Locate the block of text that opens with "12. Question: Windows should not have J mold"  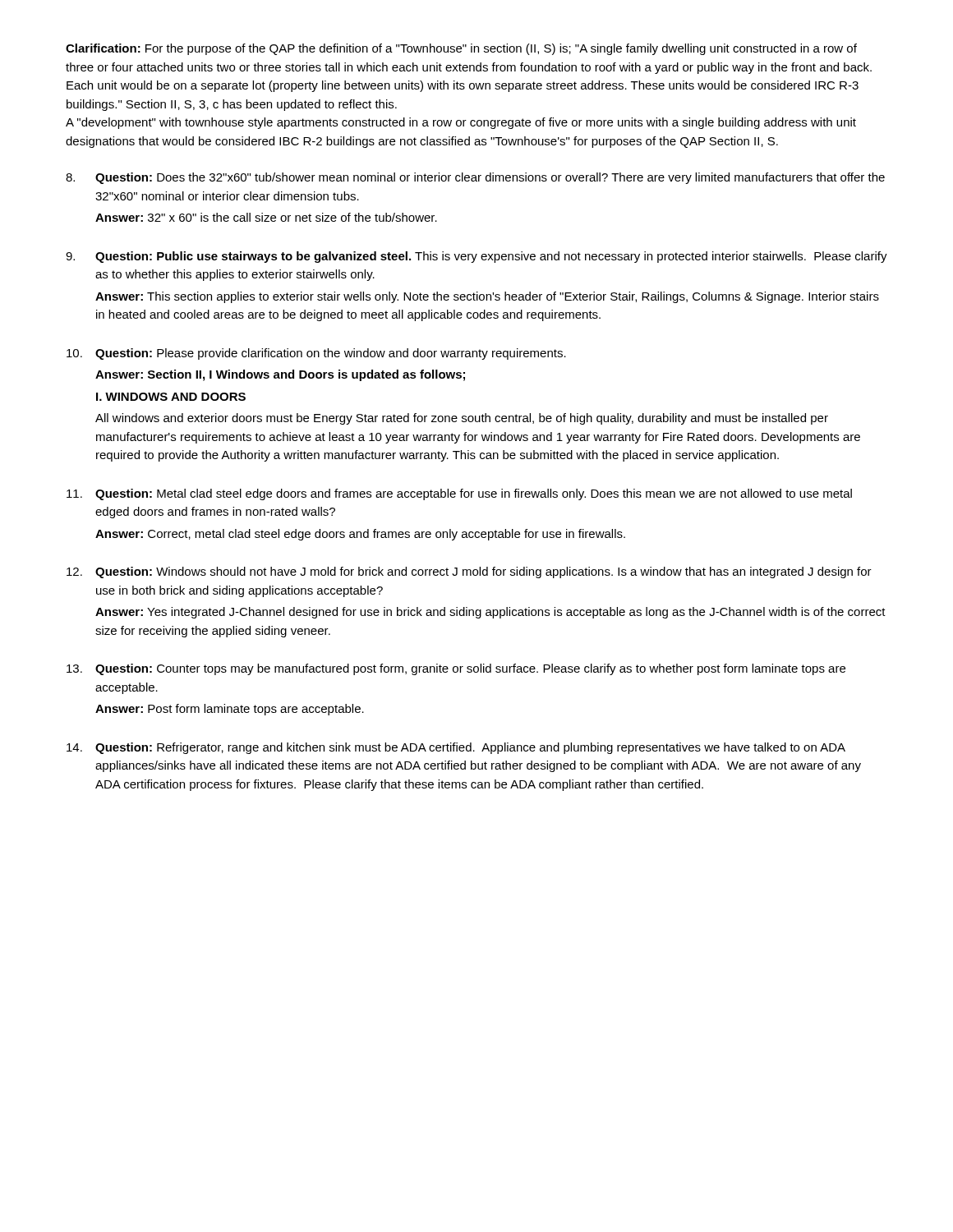click(x=476, y=603)
